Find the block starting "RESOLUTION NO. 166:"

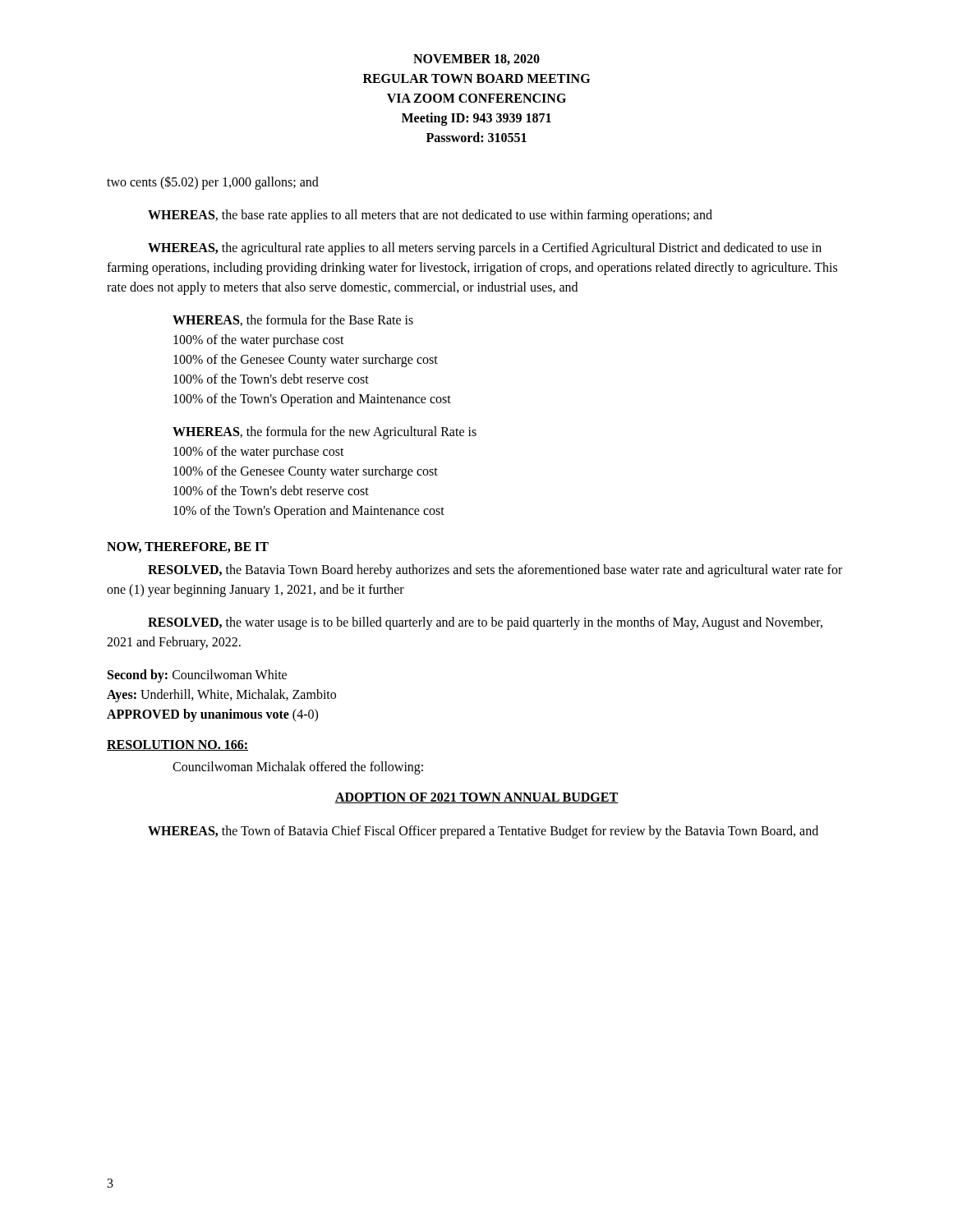177,745
